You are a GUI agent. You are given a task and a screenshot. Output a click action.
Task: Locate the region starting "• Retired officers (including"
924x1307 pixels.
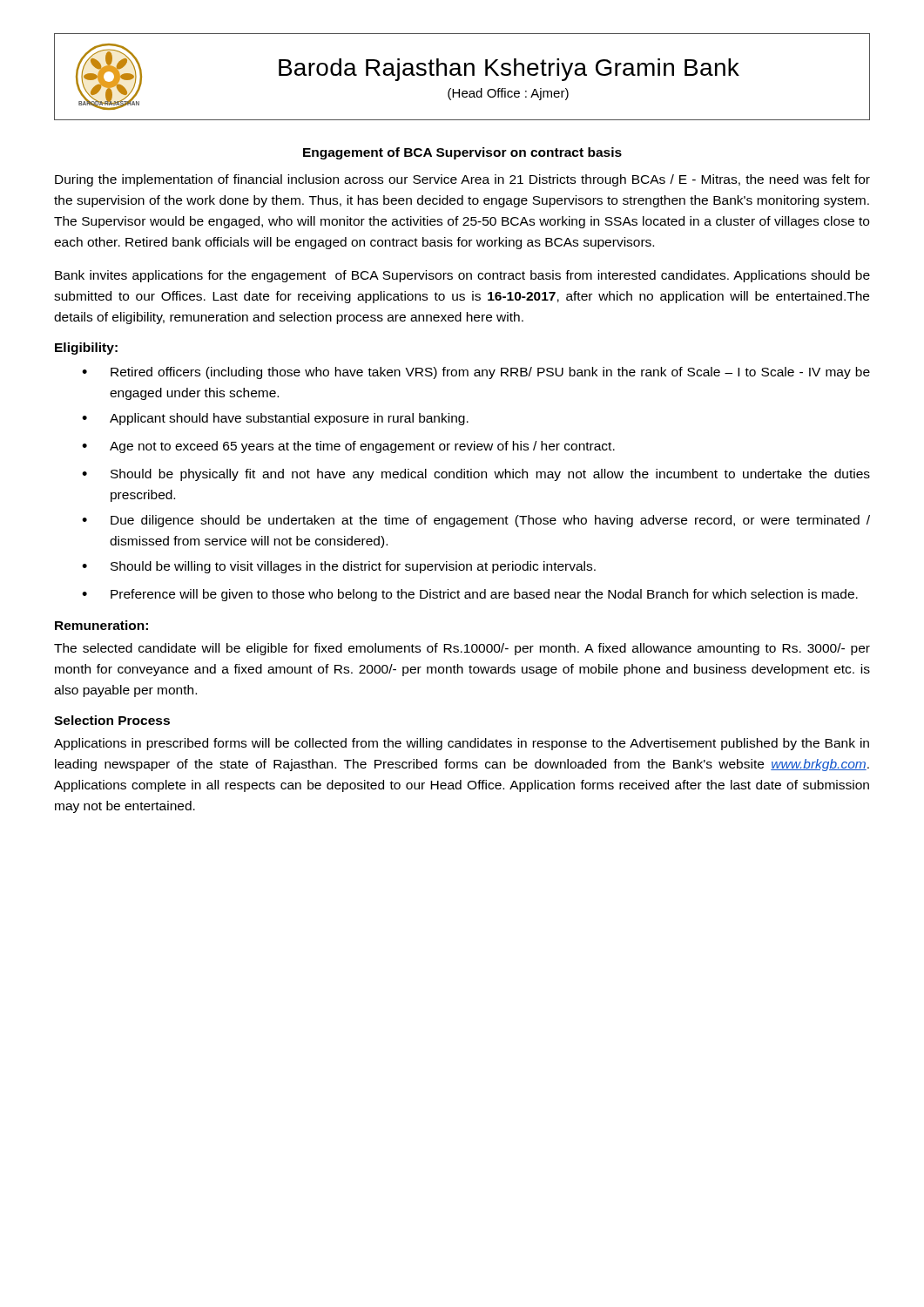tap(462, 383)
